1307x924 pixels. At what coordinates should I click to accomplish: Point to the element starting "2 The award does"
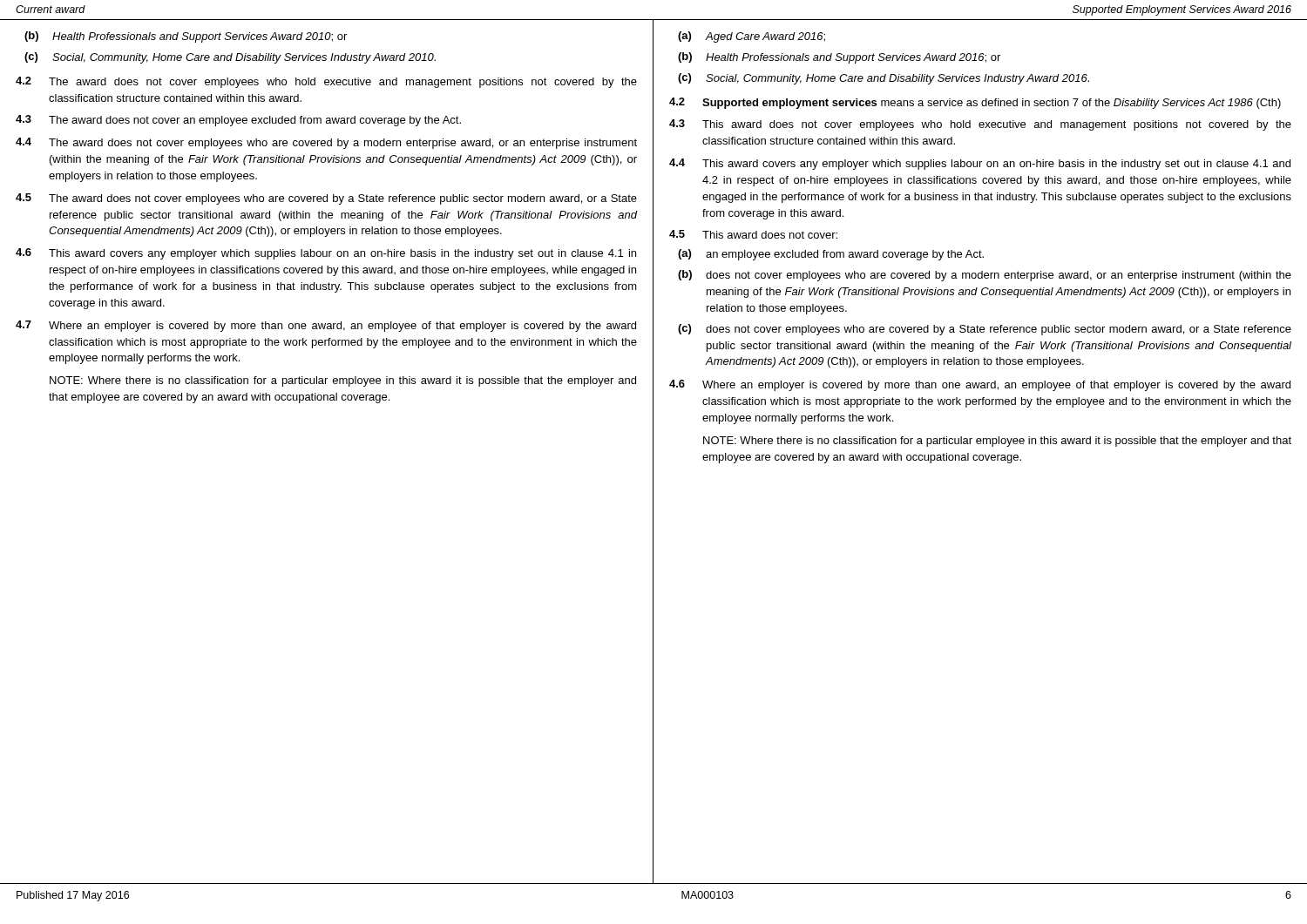pyautogui.click(x=326, y=90)
